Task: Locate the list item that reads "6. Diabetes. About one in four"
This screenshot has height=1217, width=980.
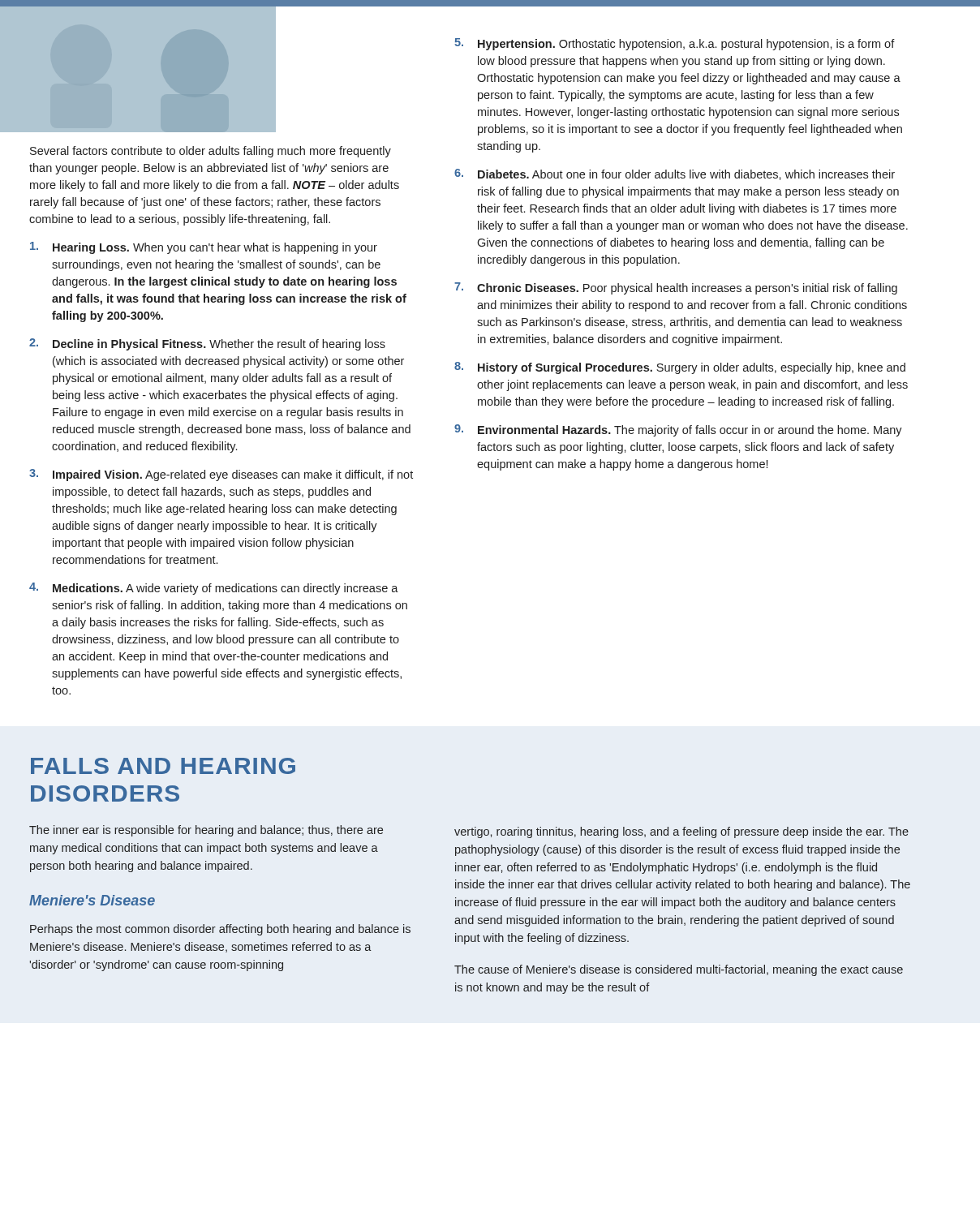Action: point(683,218)
